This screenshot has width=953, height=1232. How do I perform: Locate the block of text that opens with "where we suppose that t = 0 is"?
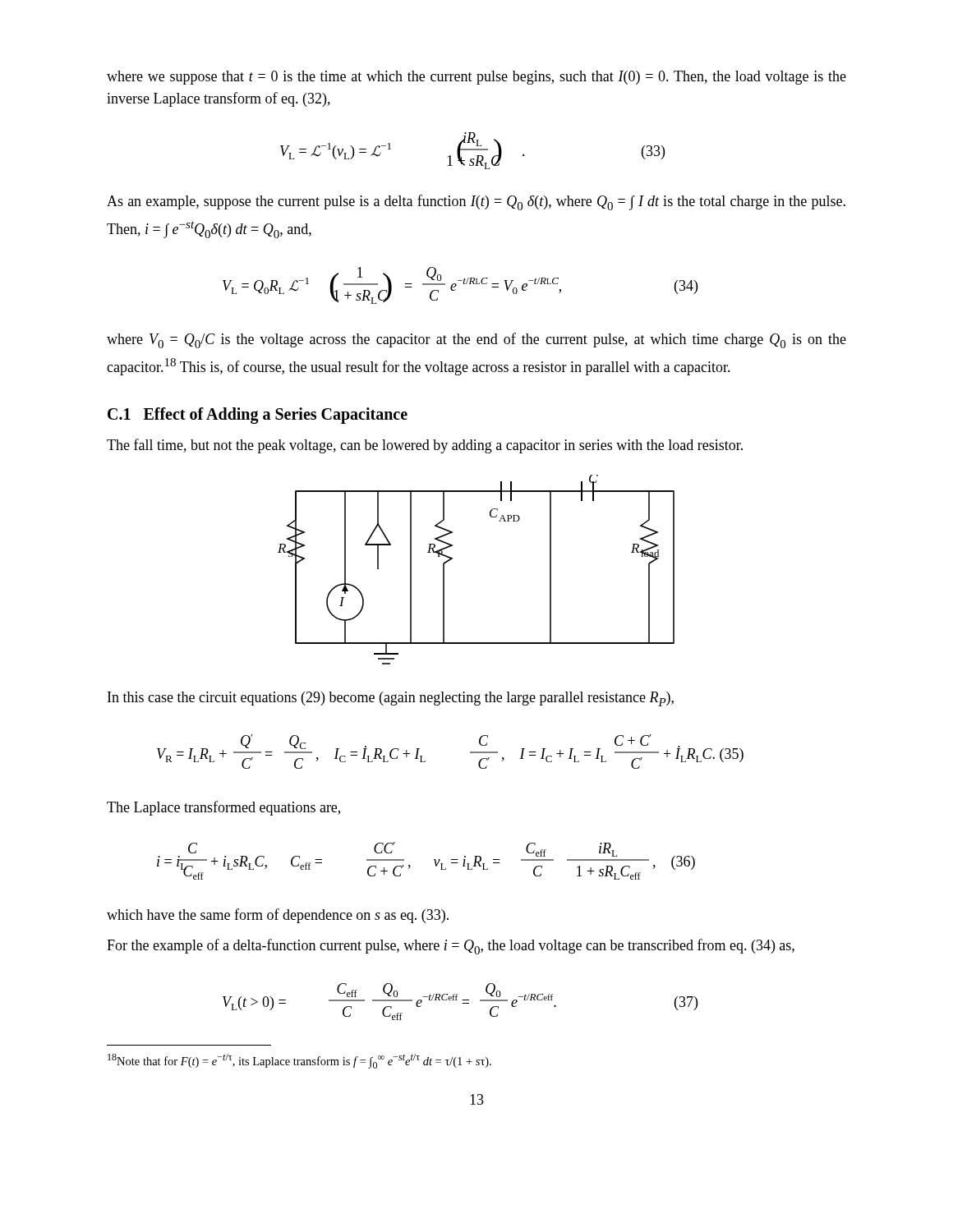click(x=476, y=87)
